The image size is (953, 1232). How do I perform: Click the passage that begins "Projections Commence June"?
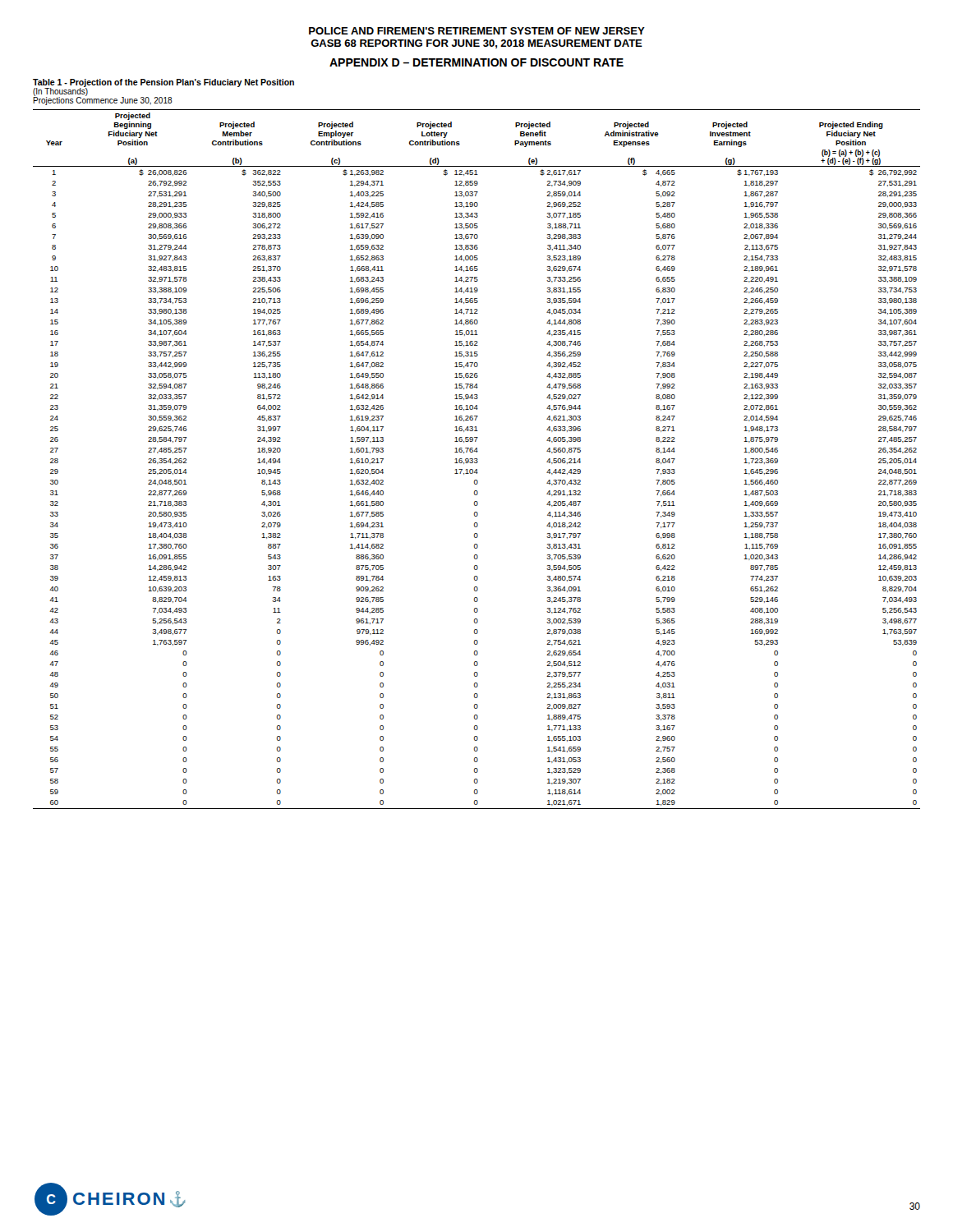pyautogui.click(x=102, y=101)
